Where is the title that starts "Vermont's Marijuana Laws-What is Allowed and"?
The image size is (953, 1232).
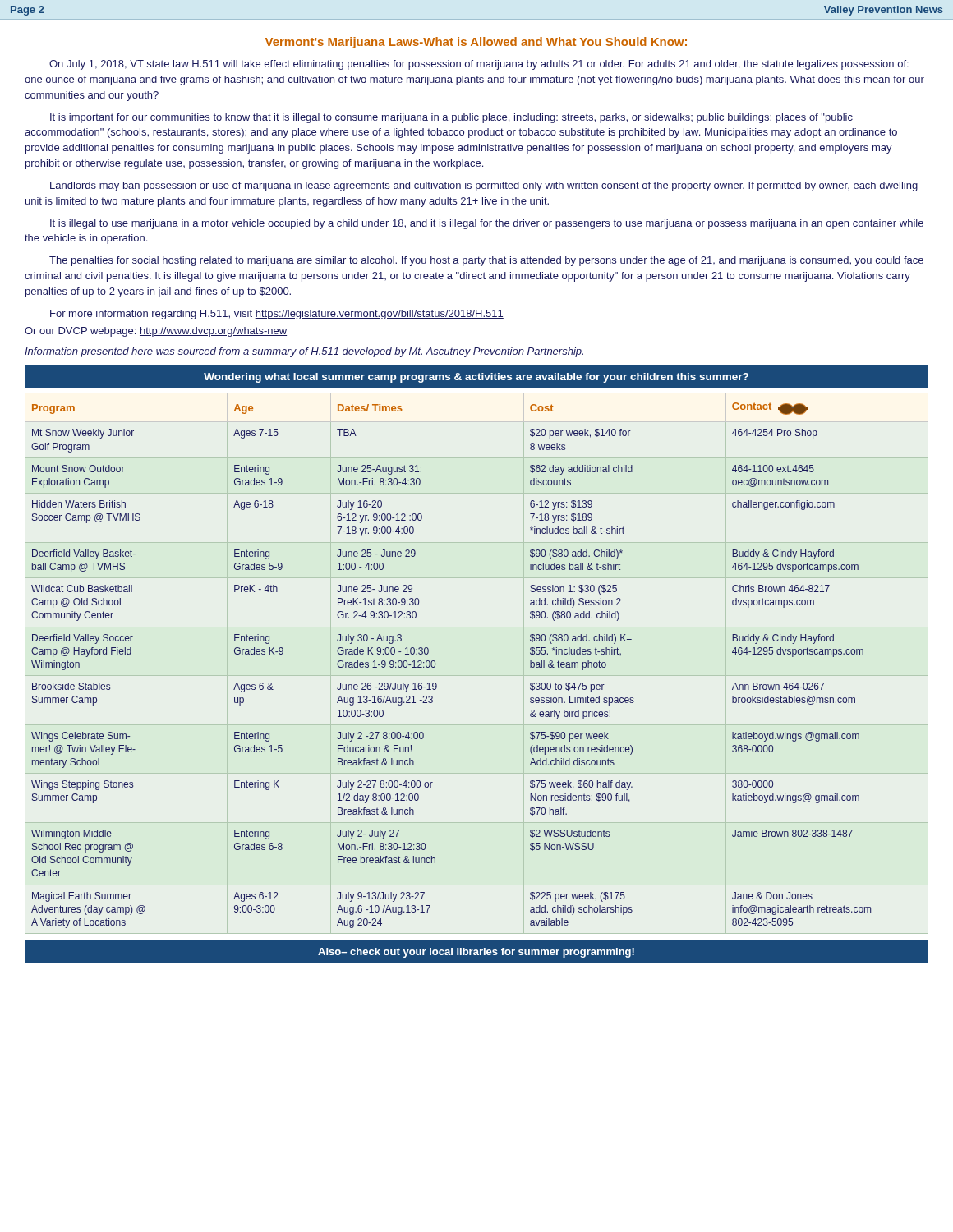(x=476, y=41)
